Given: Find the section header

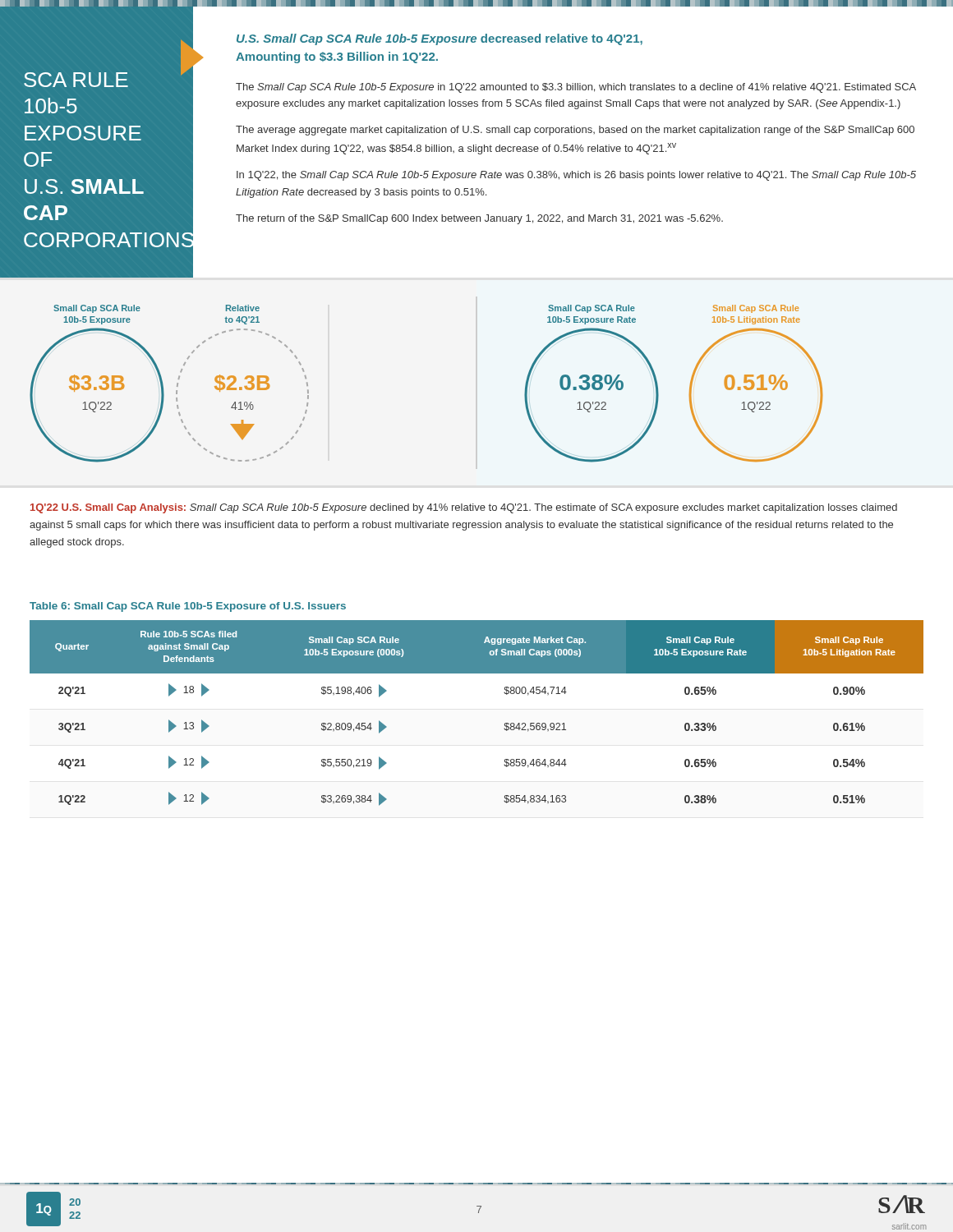Looking at the screenshot, I should (439, 47).
